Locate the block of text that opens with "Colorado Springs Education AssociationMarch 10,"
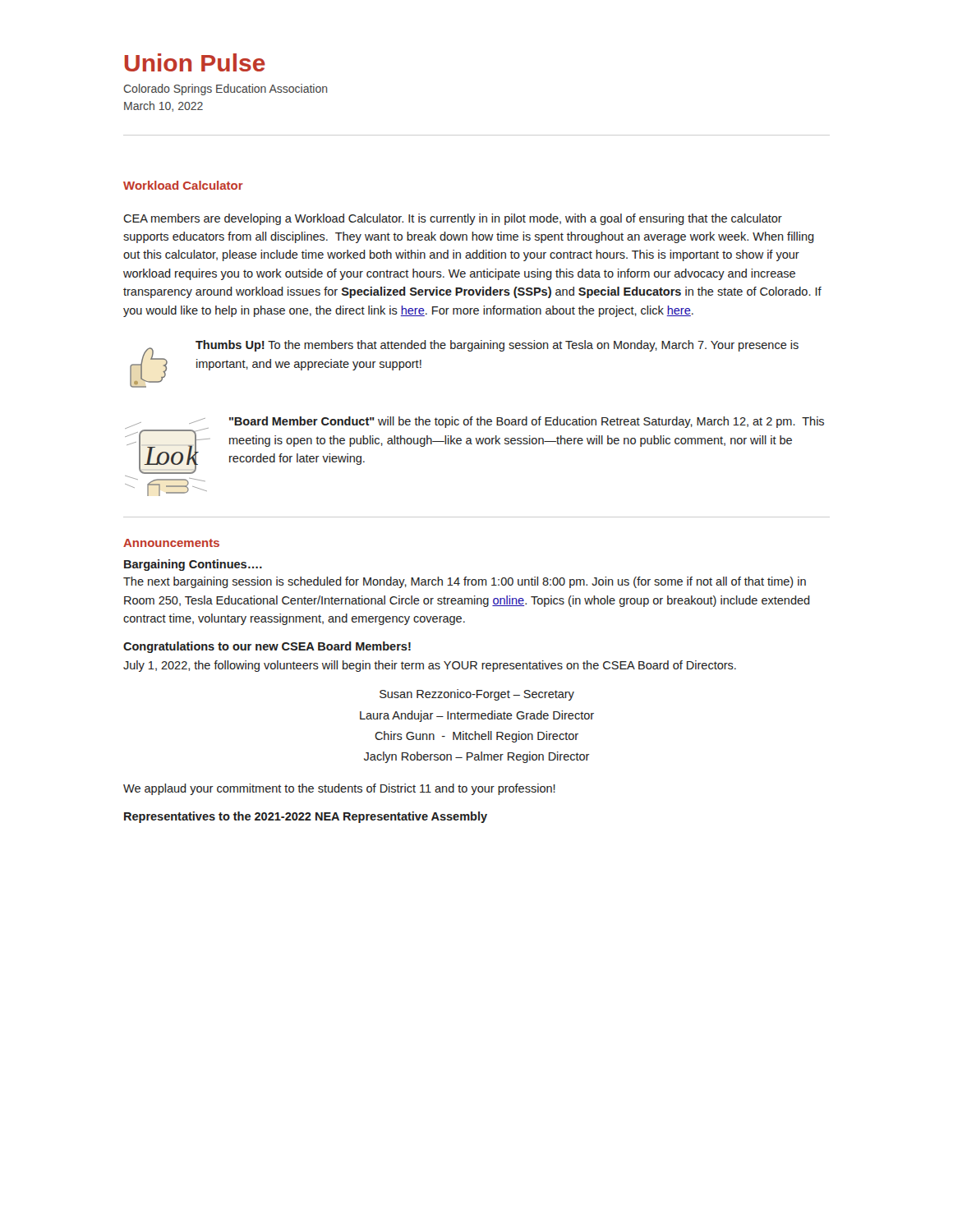 [225, 90]
